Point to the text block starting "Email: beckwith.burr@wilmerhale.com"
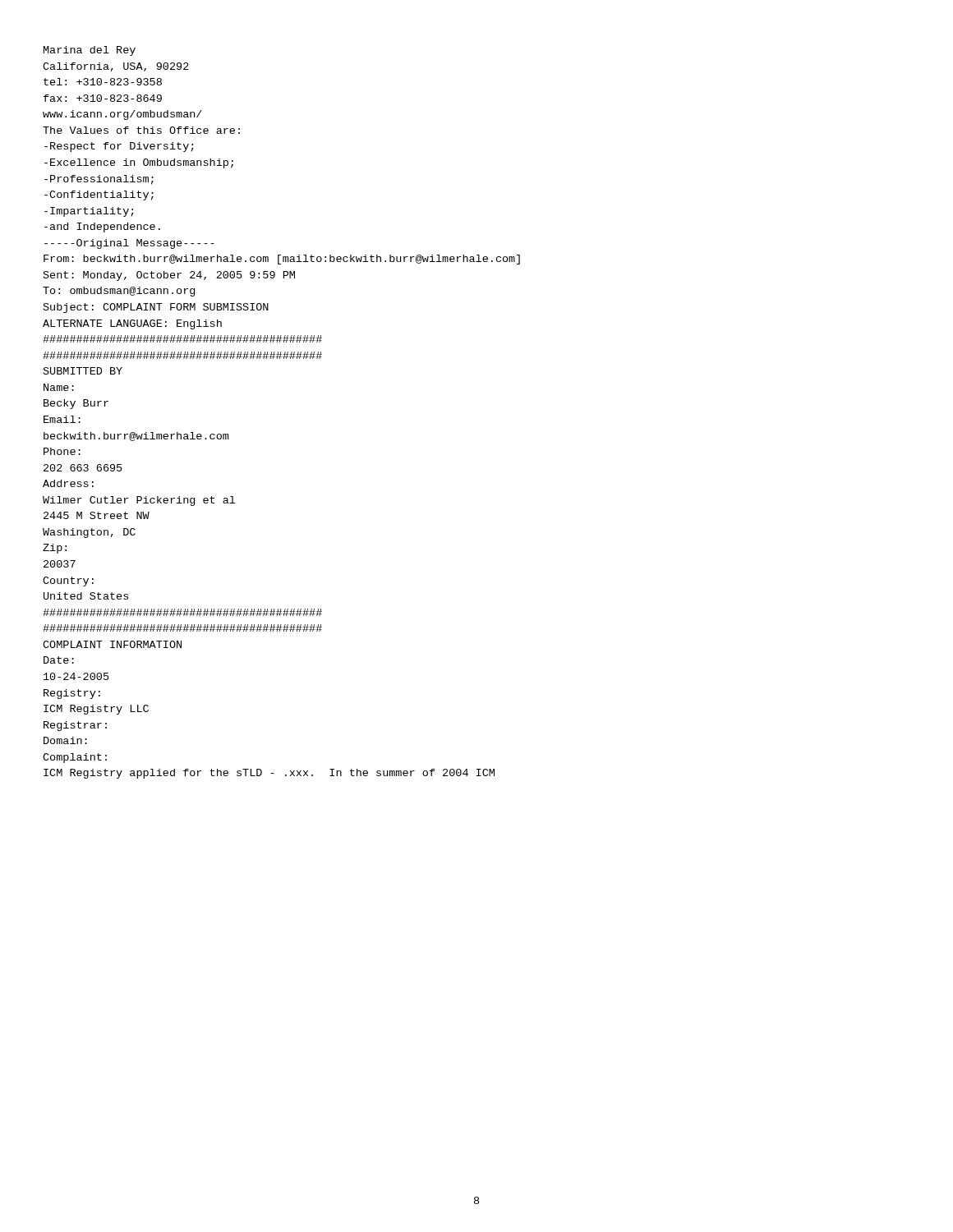The height and width of the screenshot is (1232, 953). coord(62,419)
